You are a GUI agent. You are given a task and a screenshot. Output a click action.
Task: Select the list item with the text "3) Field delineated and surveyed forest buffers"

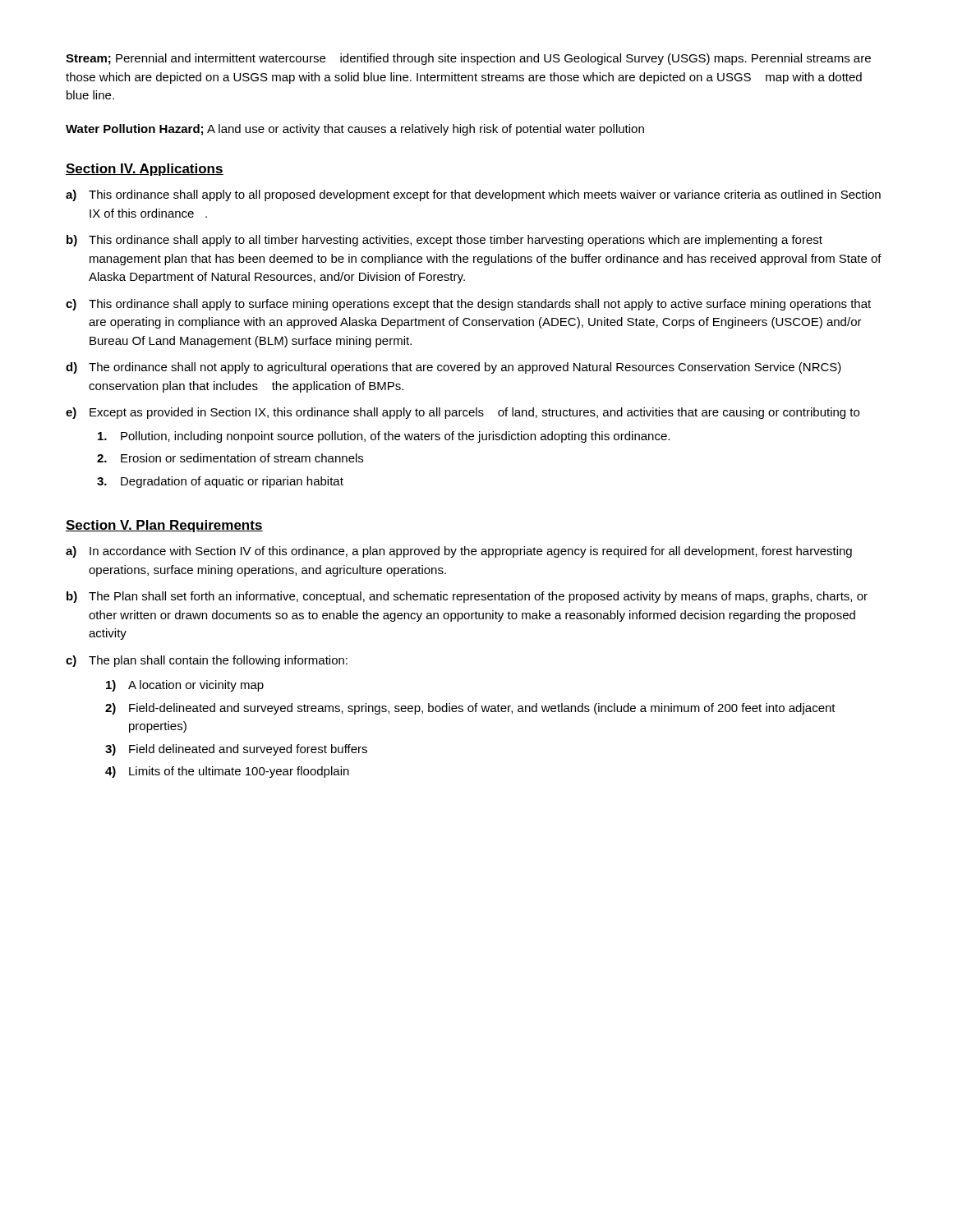point(236,750)
